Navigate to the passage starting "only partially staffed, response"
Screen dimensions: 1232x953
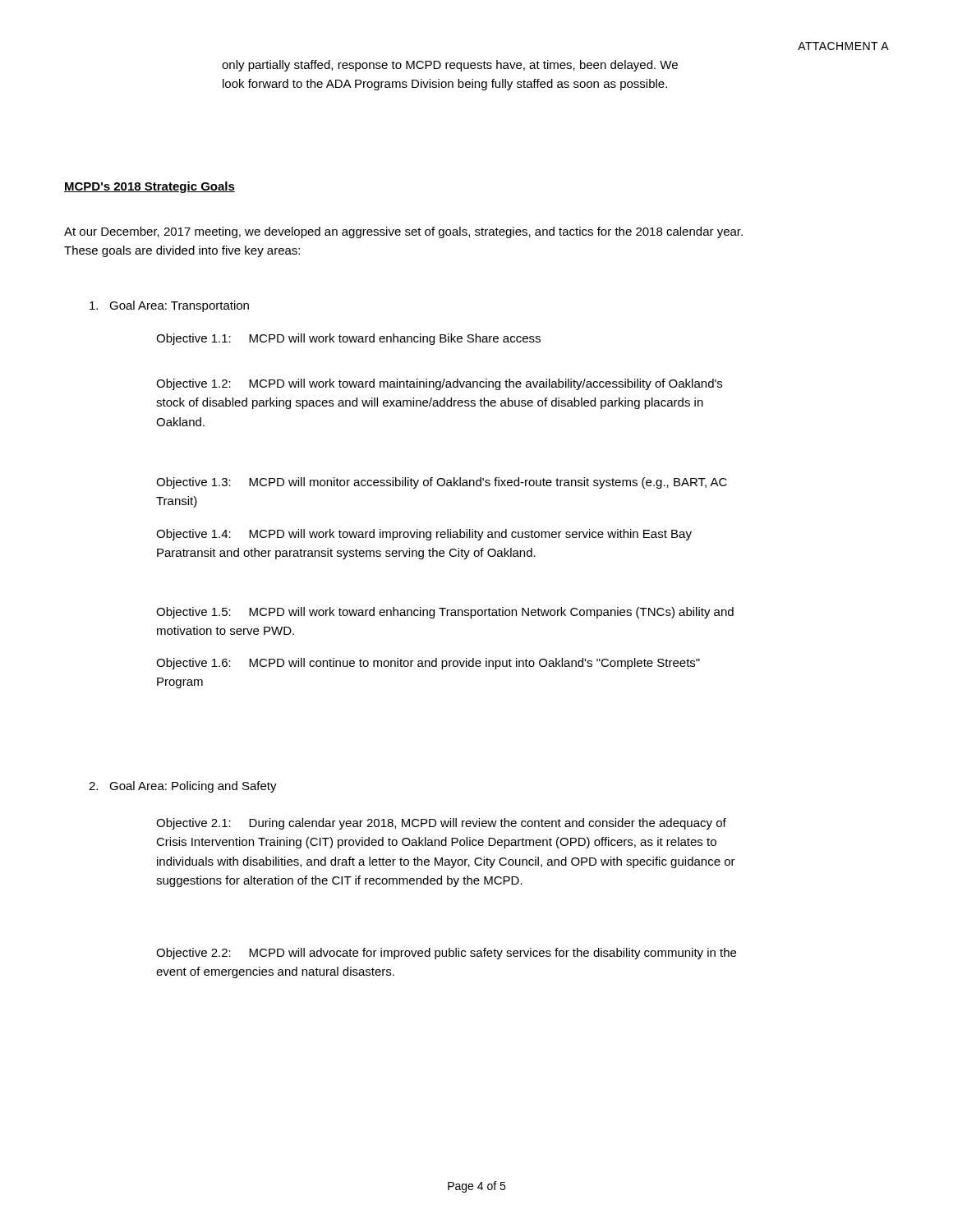pos(450,74)
